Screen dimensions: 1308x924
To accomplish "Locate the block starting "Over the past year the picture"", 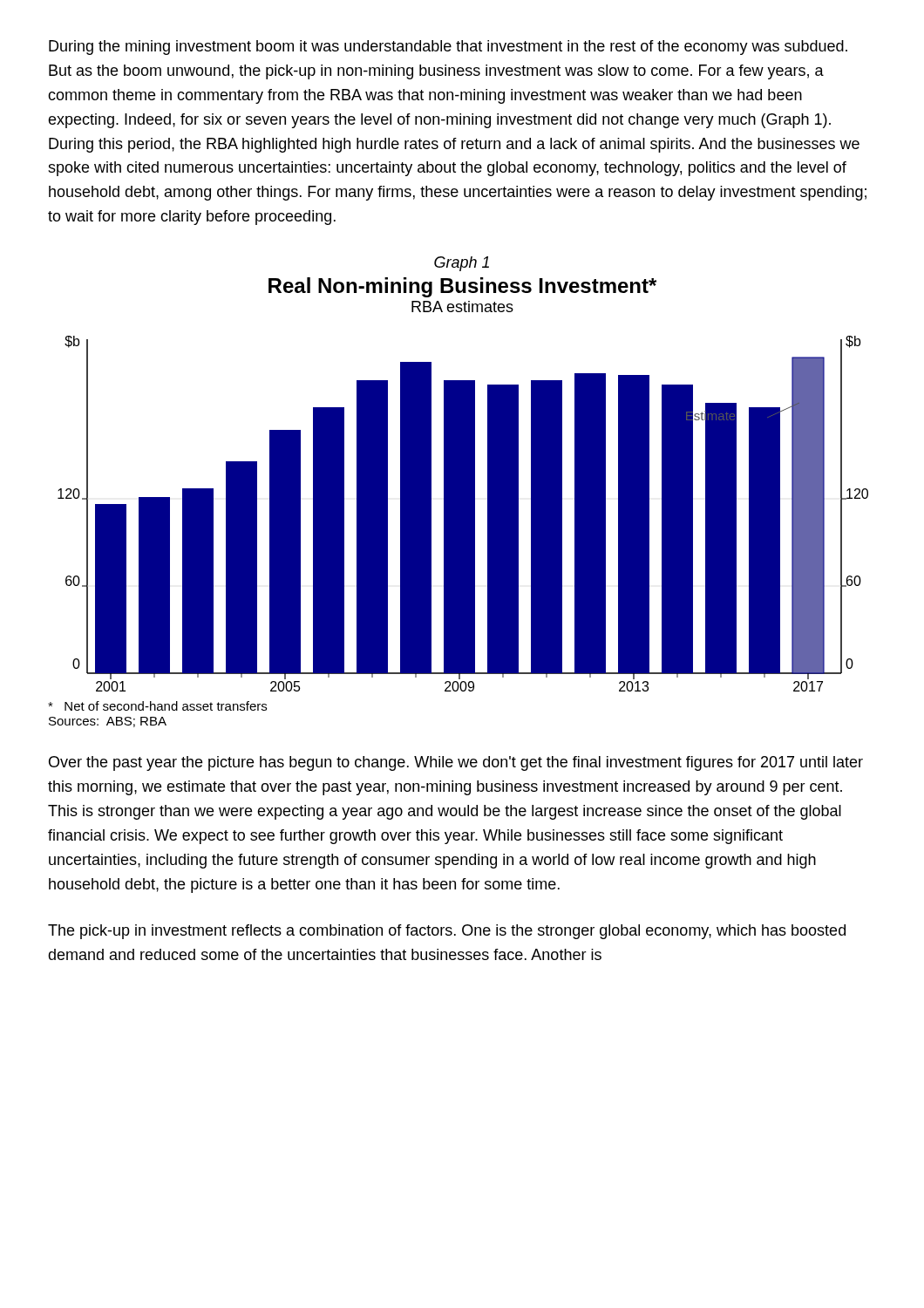I will (x=455, y=823).
